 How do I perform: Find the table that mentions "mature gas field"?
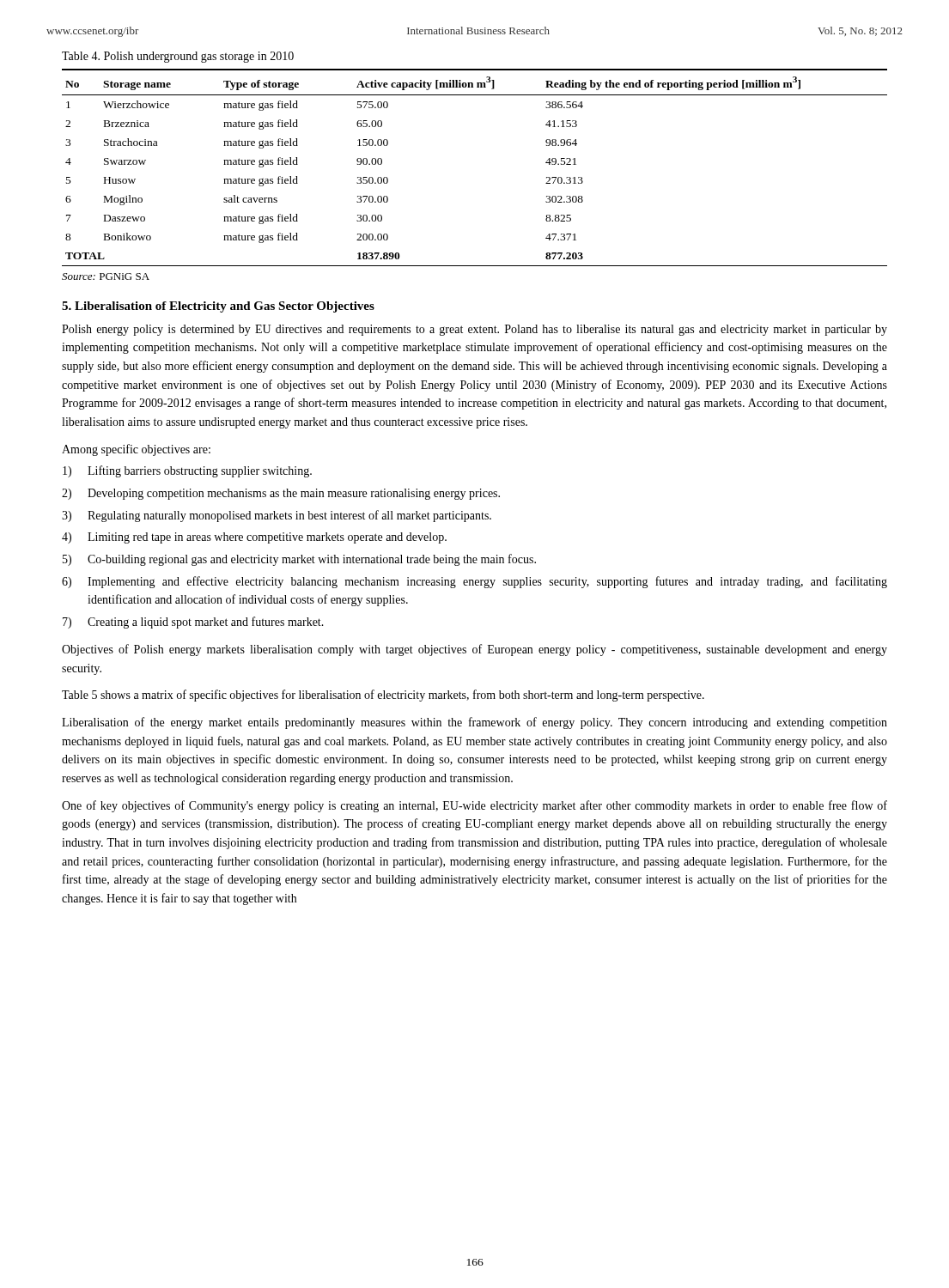click(x=474, y=167)
